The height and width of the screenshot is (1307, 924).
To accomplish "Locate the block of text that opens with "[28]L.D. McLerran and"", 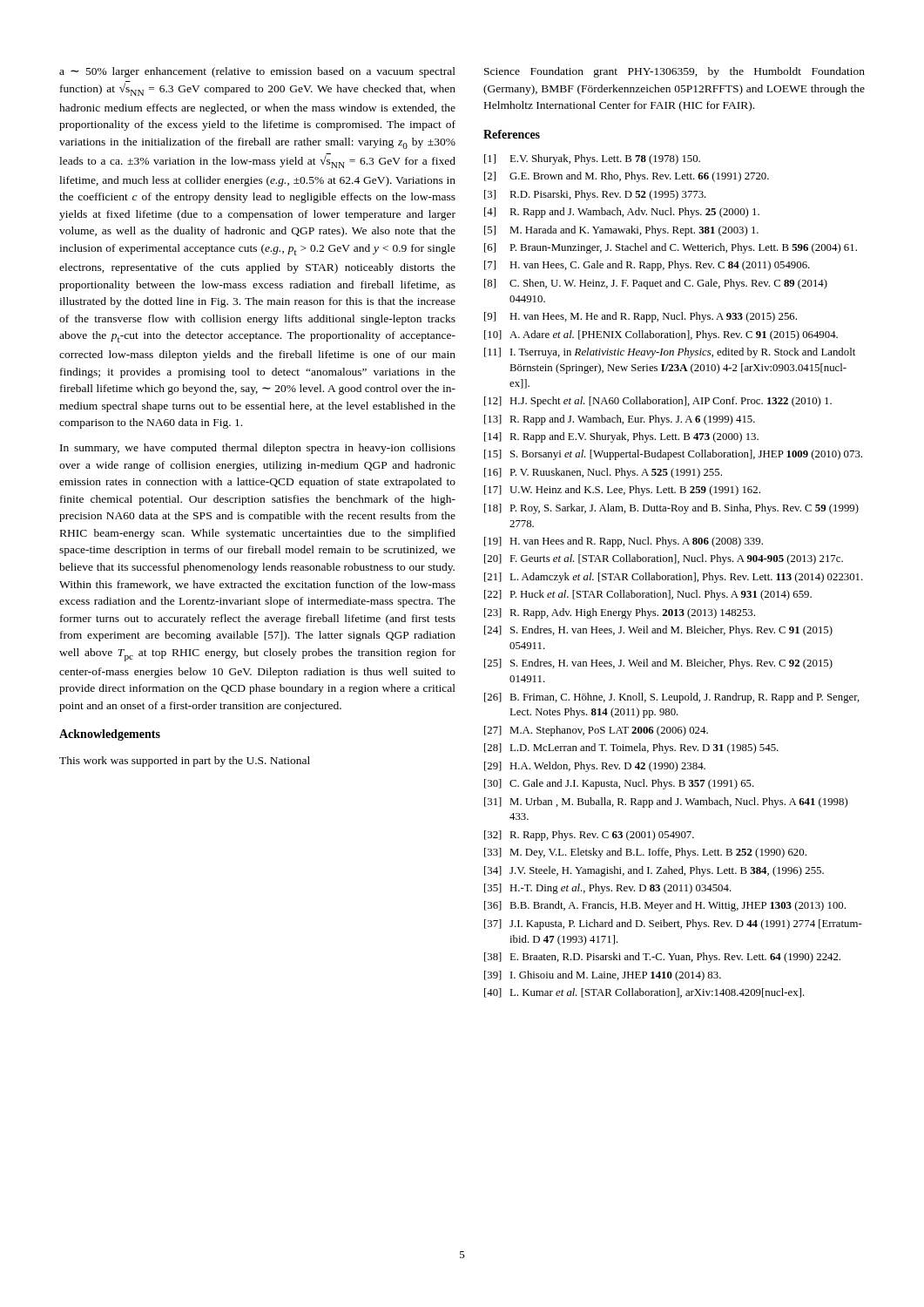I will [674, 749].
